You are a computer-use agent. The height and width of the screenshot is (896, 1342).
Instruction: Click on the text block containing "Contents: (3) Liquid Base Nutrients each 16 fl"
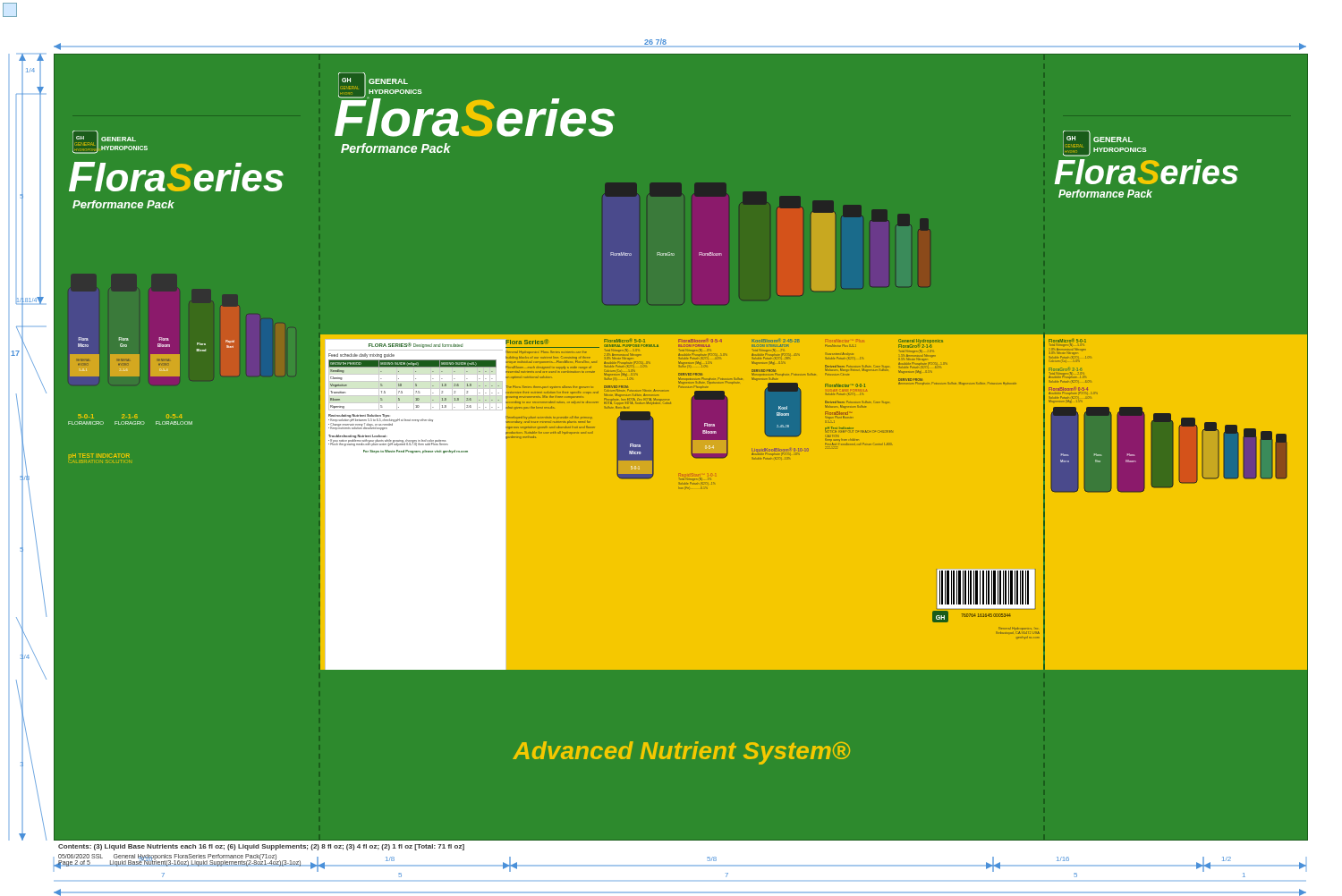pyautogui.click(x=438, y=854)
